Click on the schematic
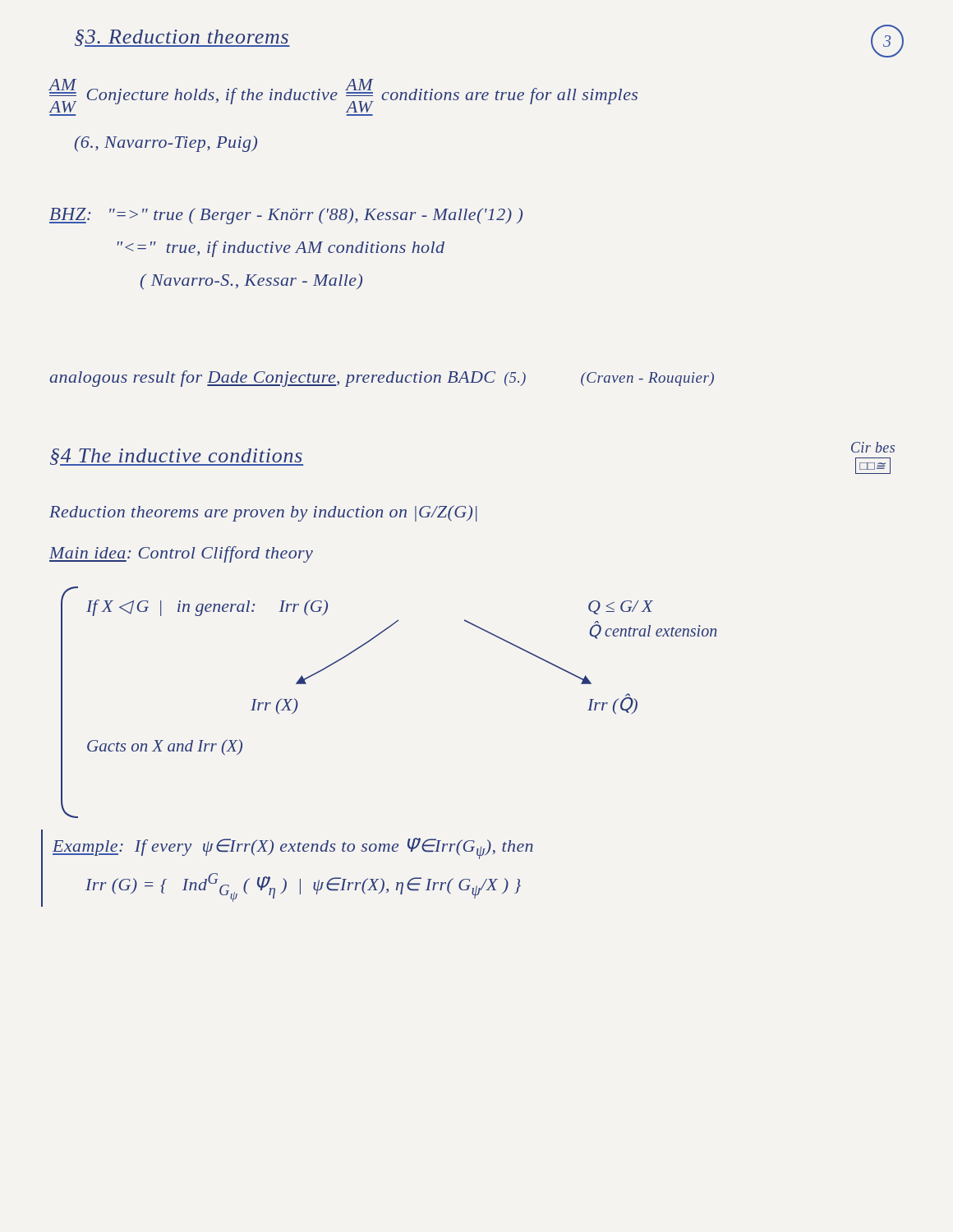This screenshot has width=953, height=1232. click(x=481, y=702)
